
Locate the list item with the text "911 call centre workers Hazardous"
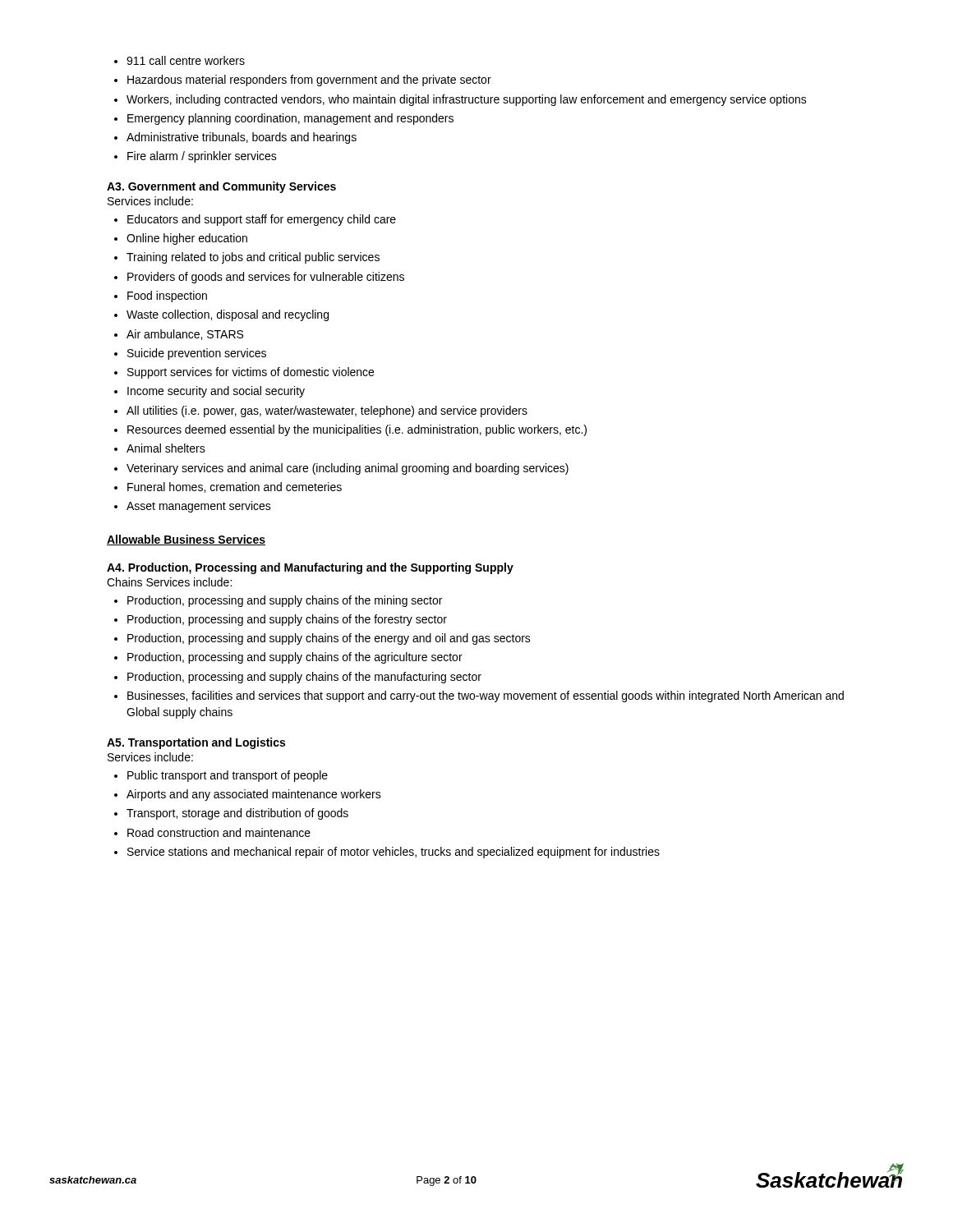point(476,109)
